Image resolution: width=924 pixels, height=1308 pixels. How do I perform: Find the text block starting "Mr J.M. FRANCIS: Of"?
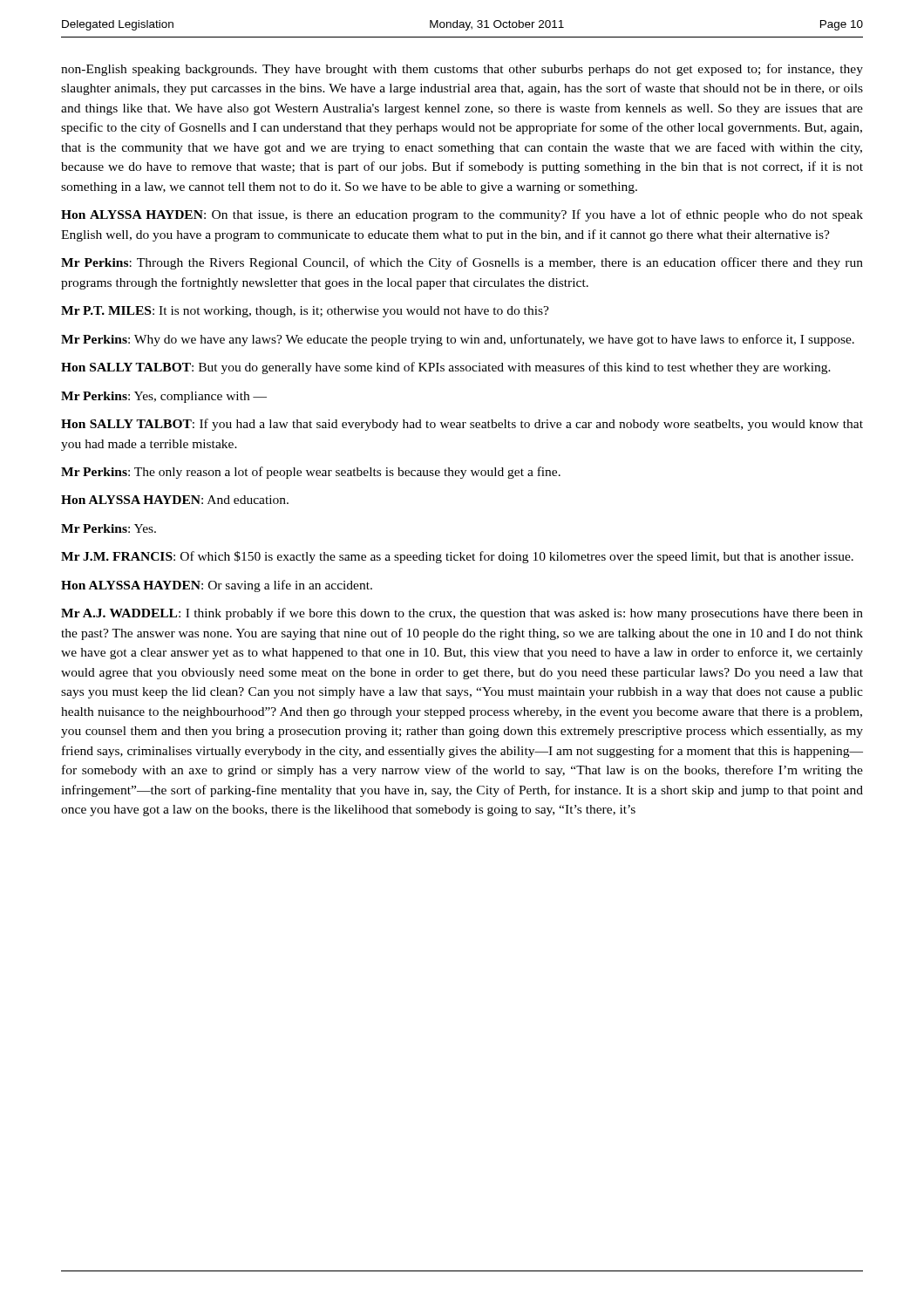(462, 557)
